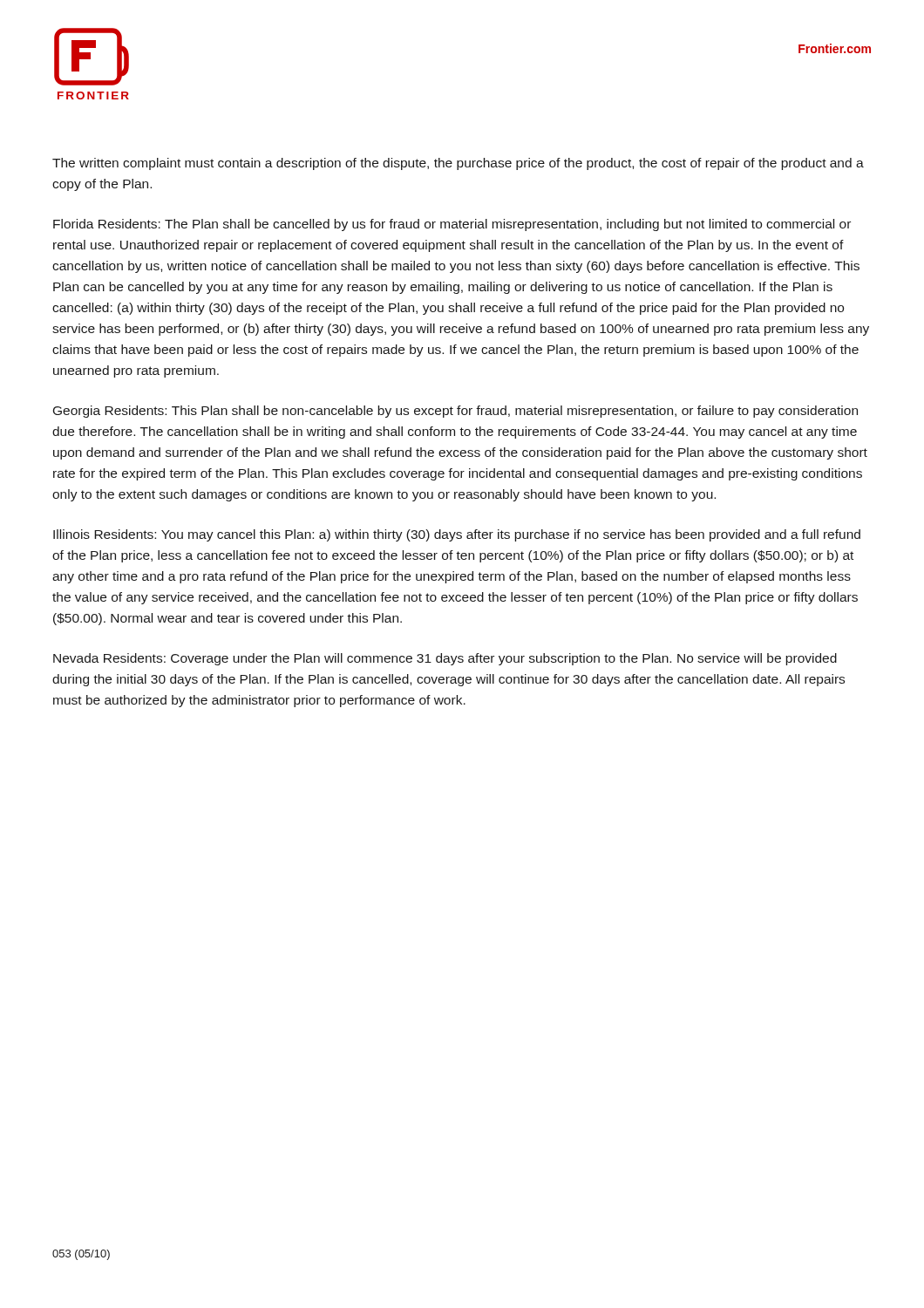Click on the text block that reads "Nevada Residents: Coverage"

(x=449, y=679)
